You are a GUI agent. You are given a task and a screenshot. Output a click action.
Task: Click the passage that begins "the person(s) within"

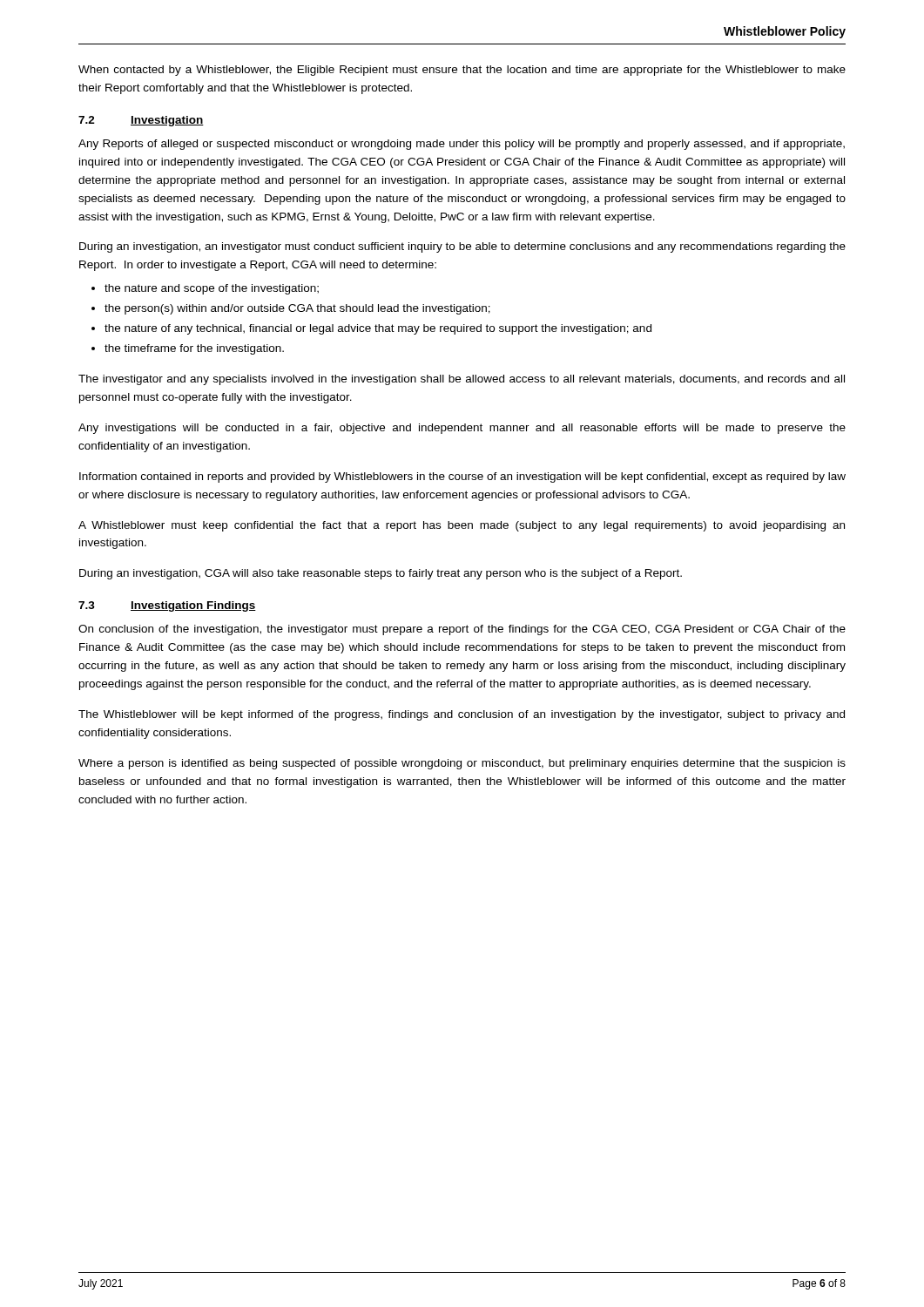298,308
